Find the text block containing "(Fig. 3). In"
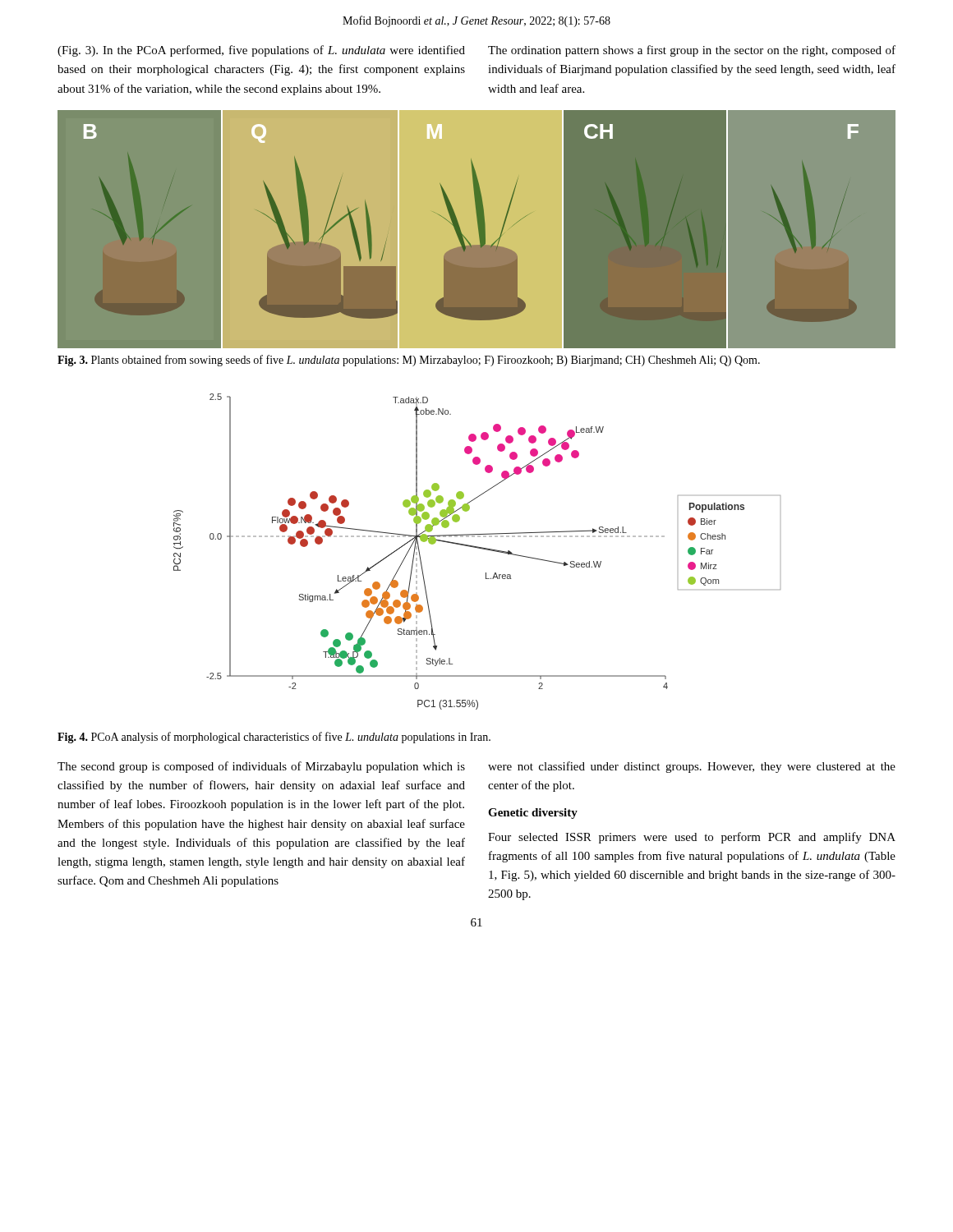The height and width of the screenshot is (1232, 953). pyautogui.click(x=261, y=69)
